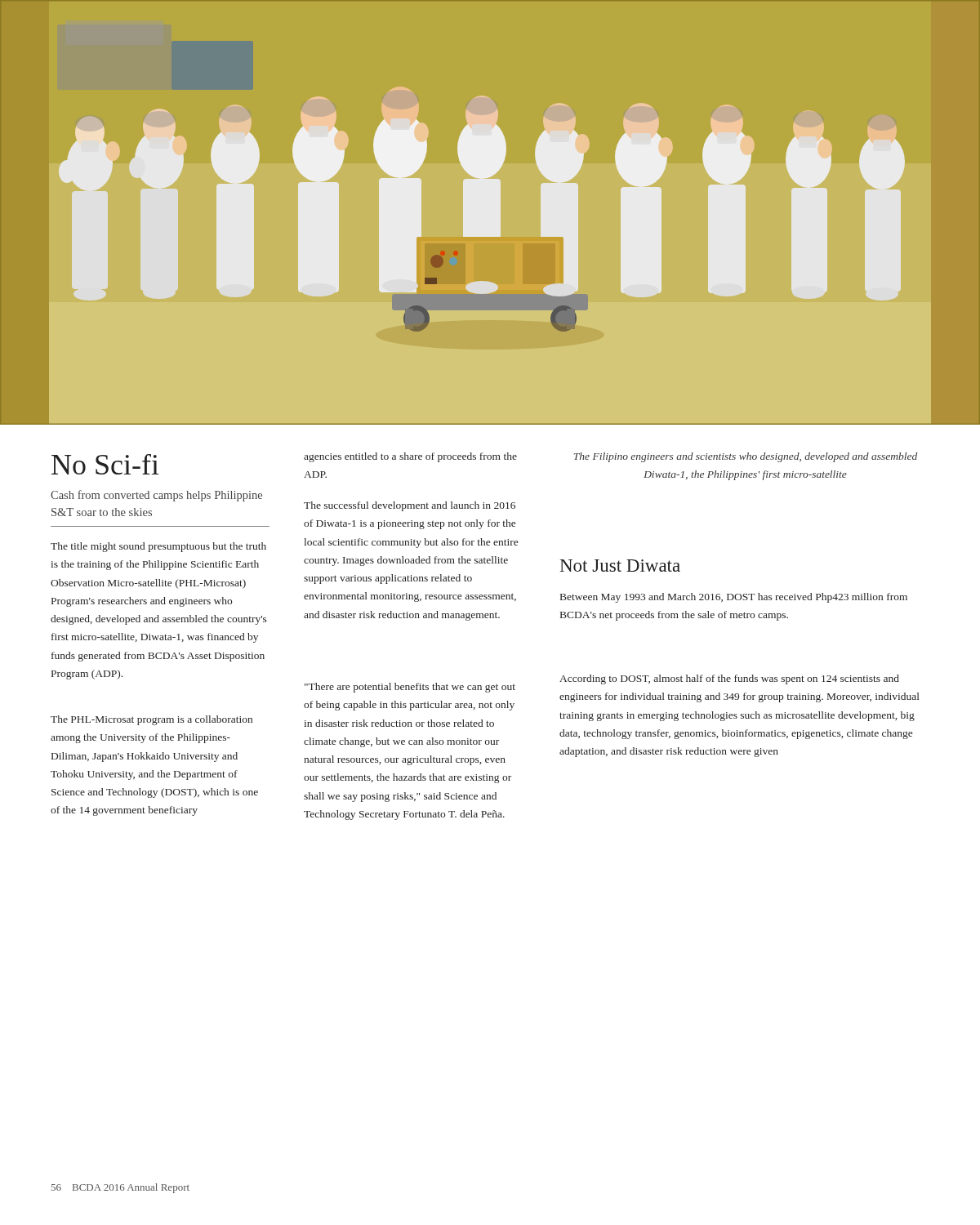Point to the passage starting "agencies entitled to a"

pyautogui.click(x=413, y=466)
